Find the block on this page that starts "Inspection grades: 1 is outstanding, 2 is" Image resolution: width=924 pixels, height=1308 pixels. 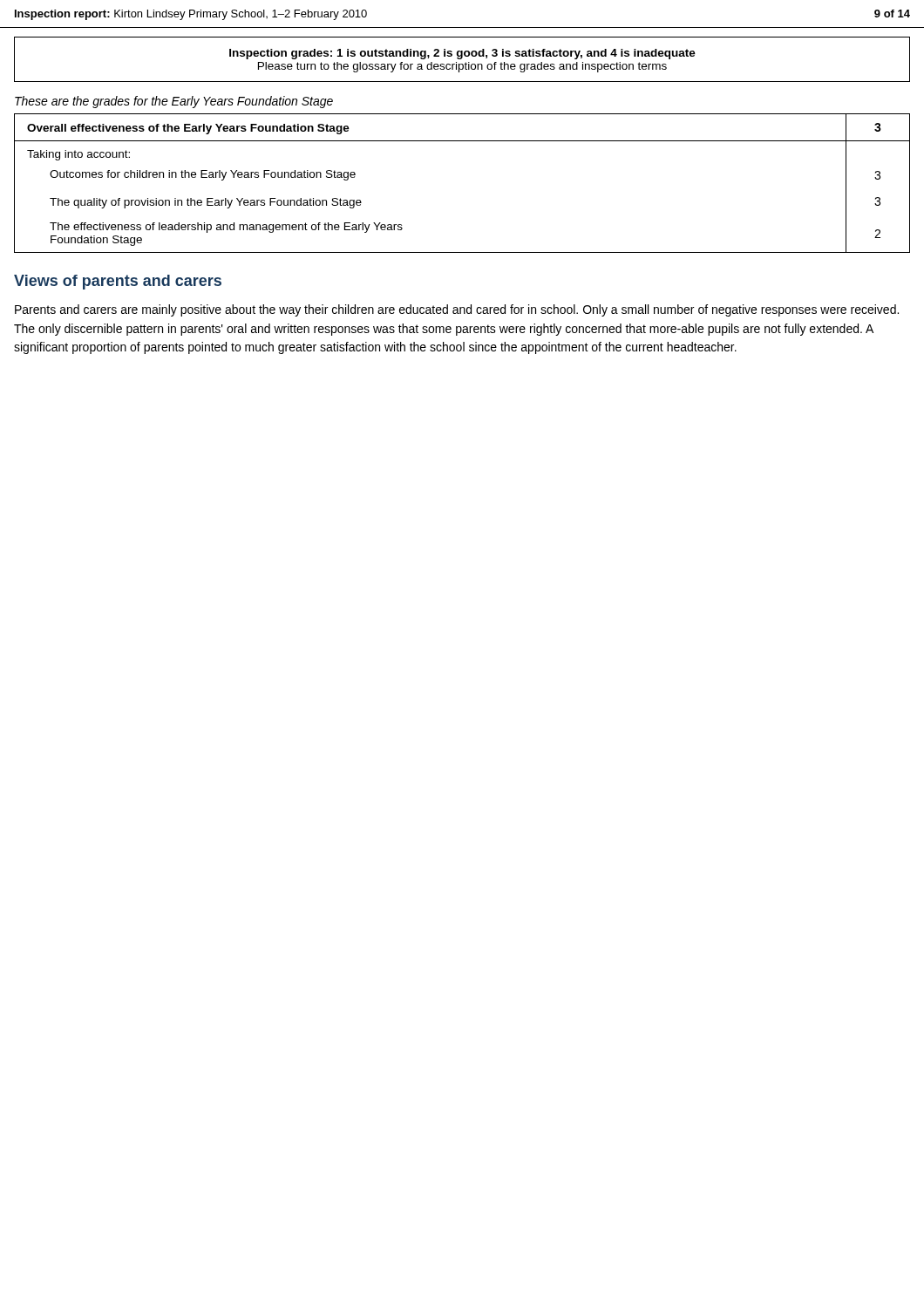[x=462, y=59]
